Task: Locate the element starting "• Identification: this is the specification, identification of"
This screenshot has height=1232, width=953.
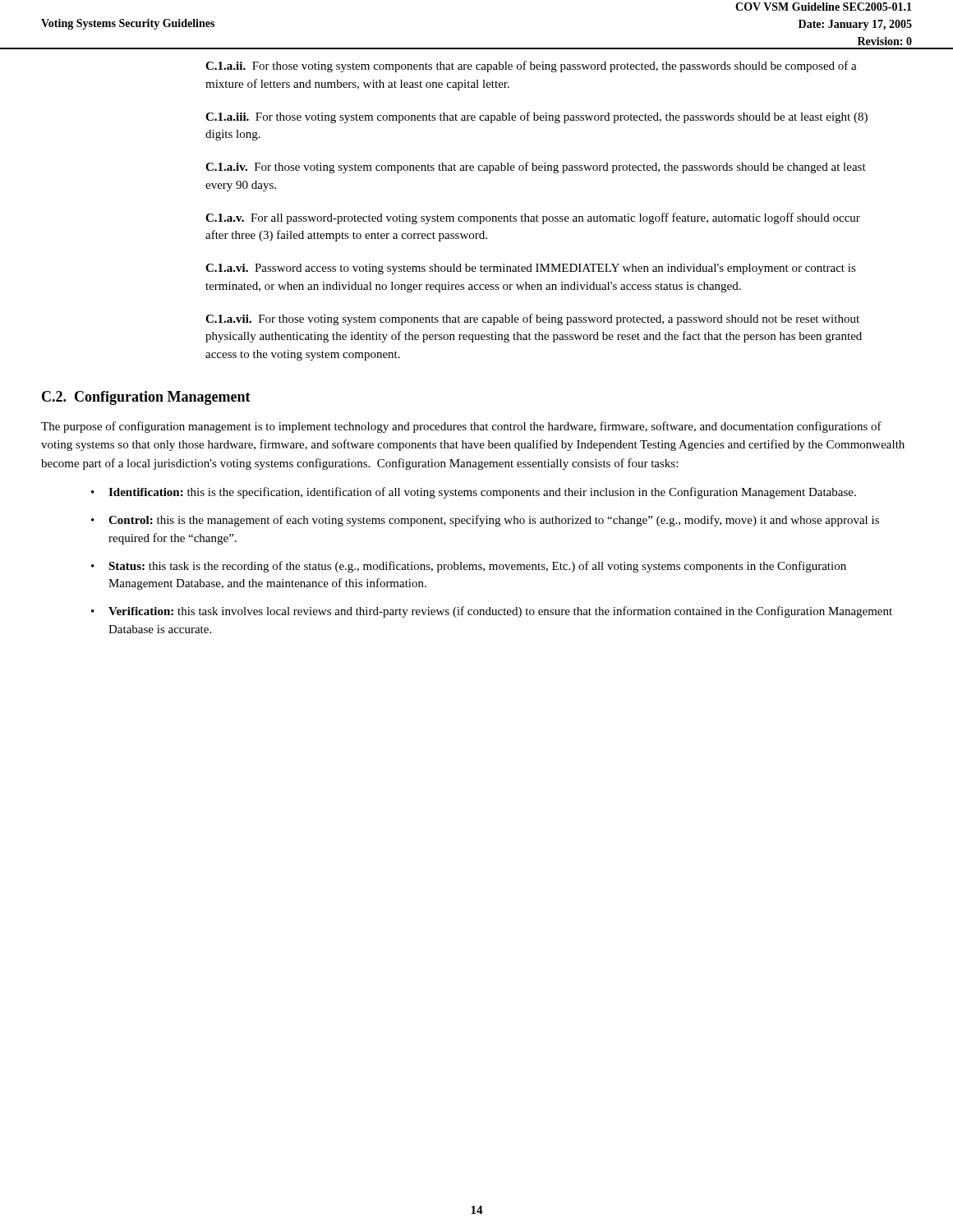Action: pos(497,493)
